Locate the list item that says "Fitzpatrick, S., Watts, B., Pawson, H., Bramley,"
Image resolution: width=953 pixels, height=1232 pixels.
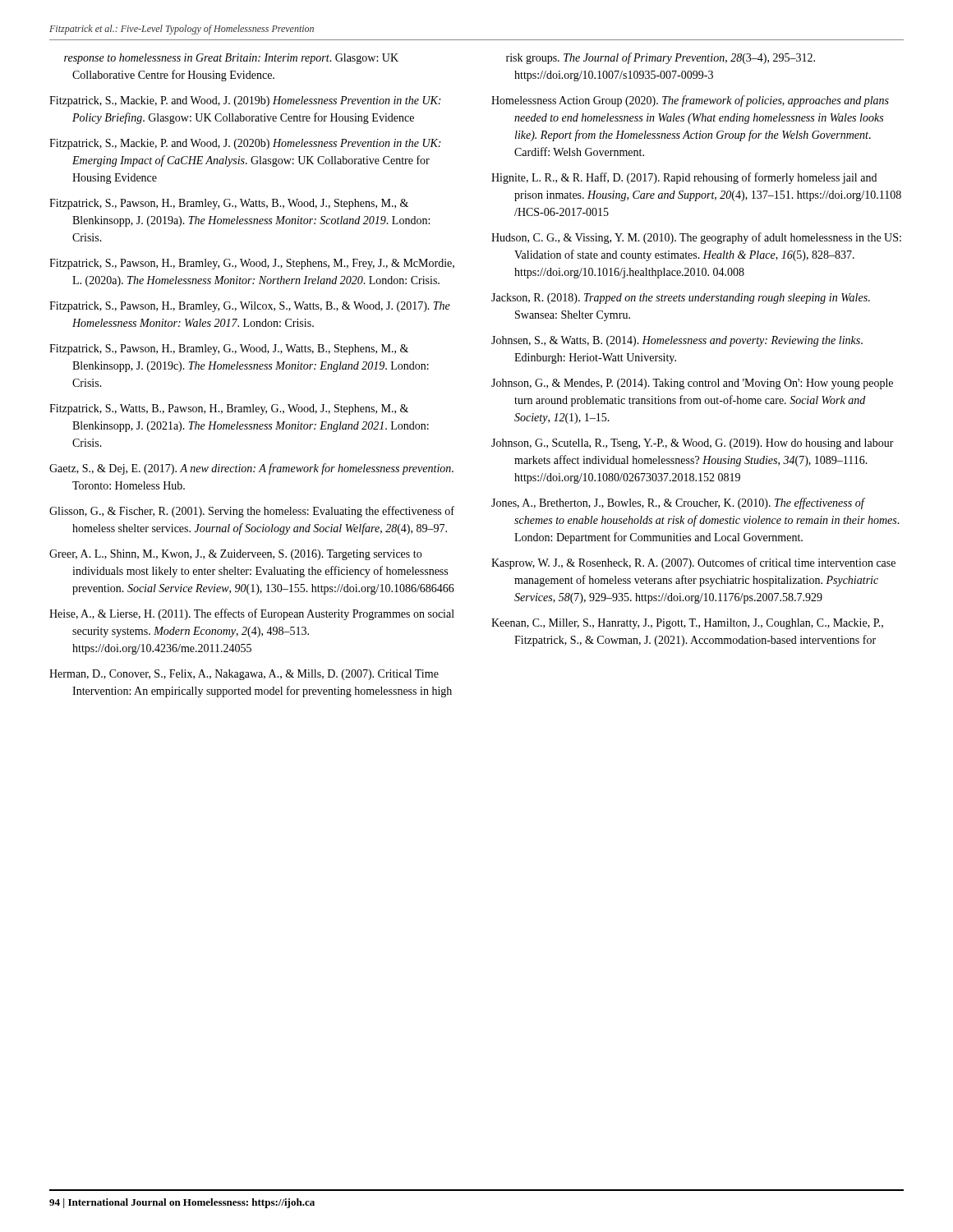coord(239,426)
